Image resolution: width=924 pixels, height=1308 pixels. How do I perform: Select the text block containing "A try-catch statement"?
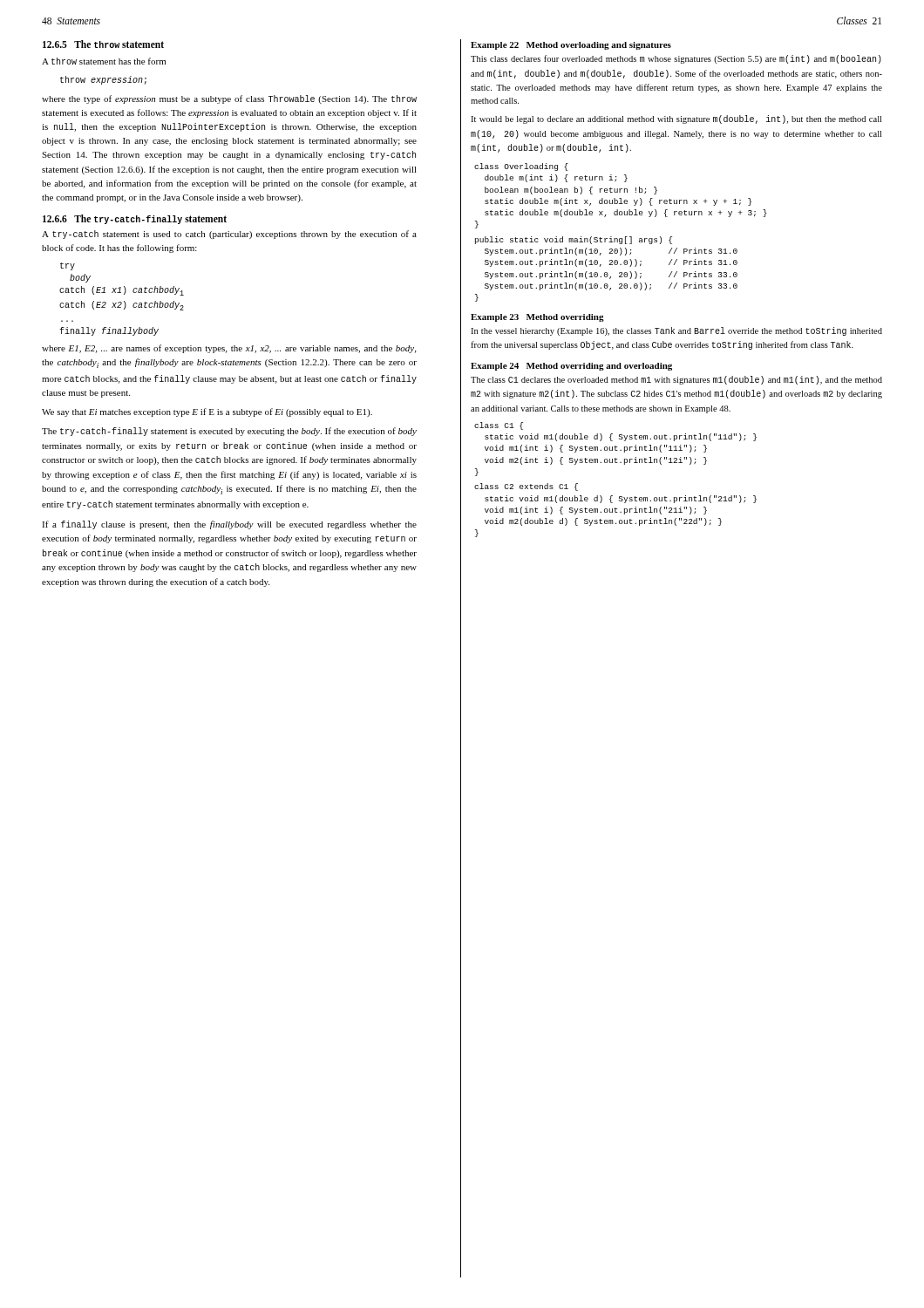229,241
